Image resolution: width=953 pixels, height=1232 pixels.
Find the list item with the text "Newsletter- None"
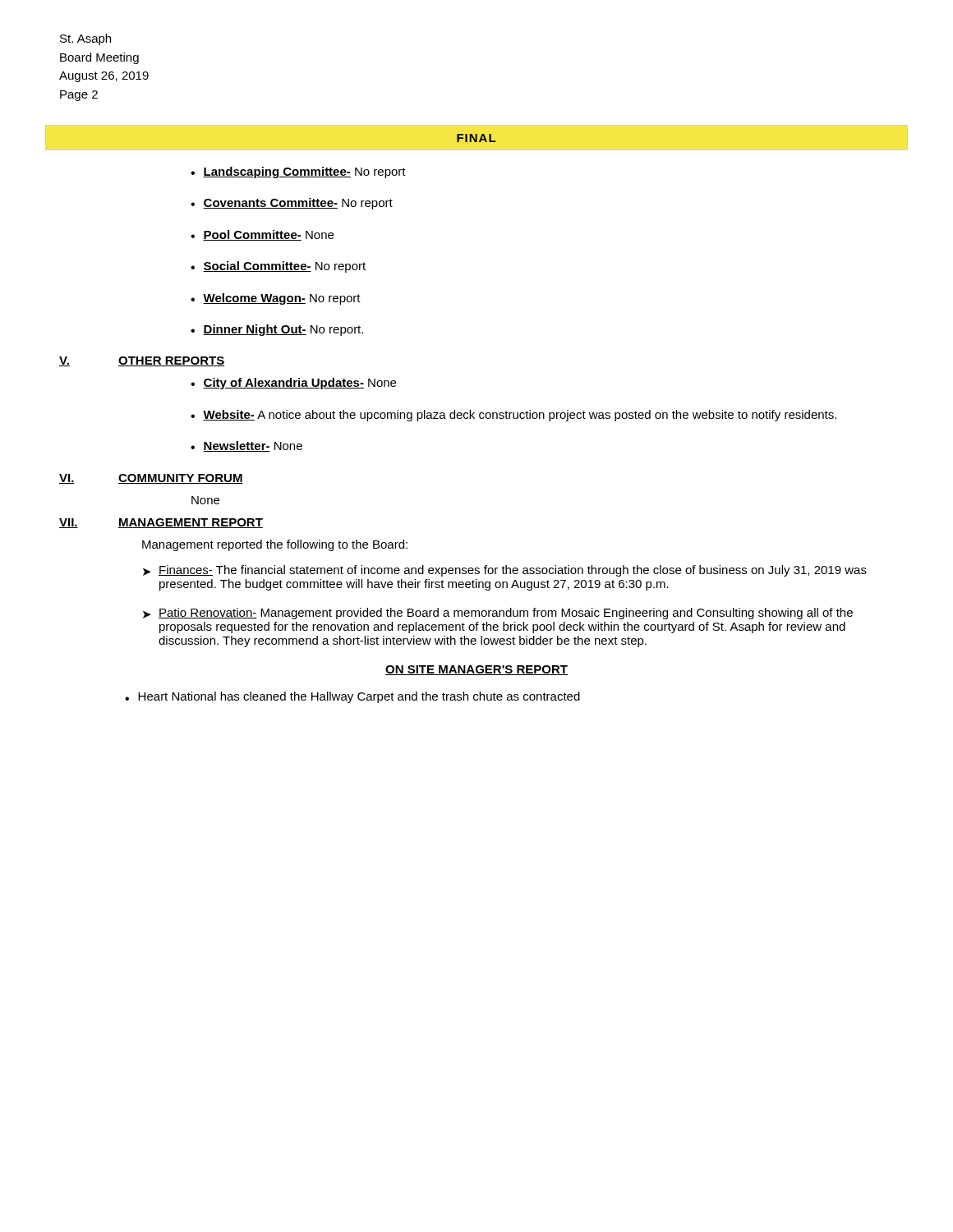click(253, 446)
